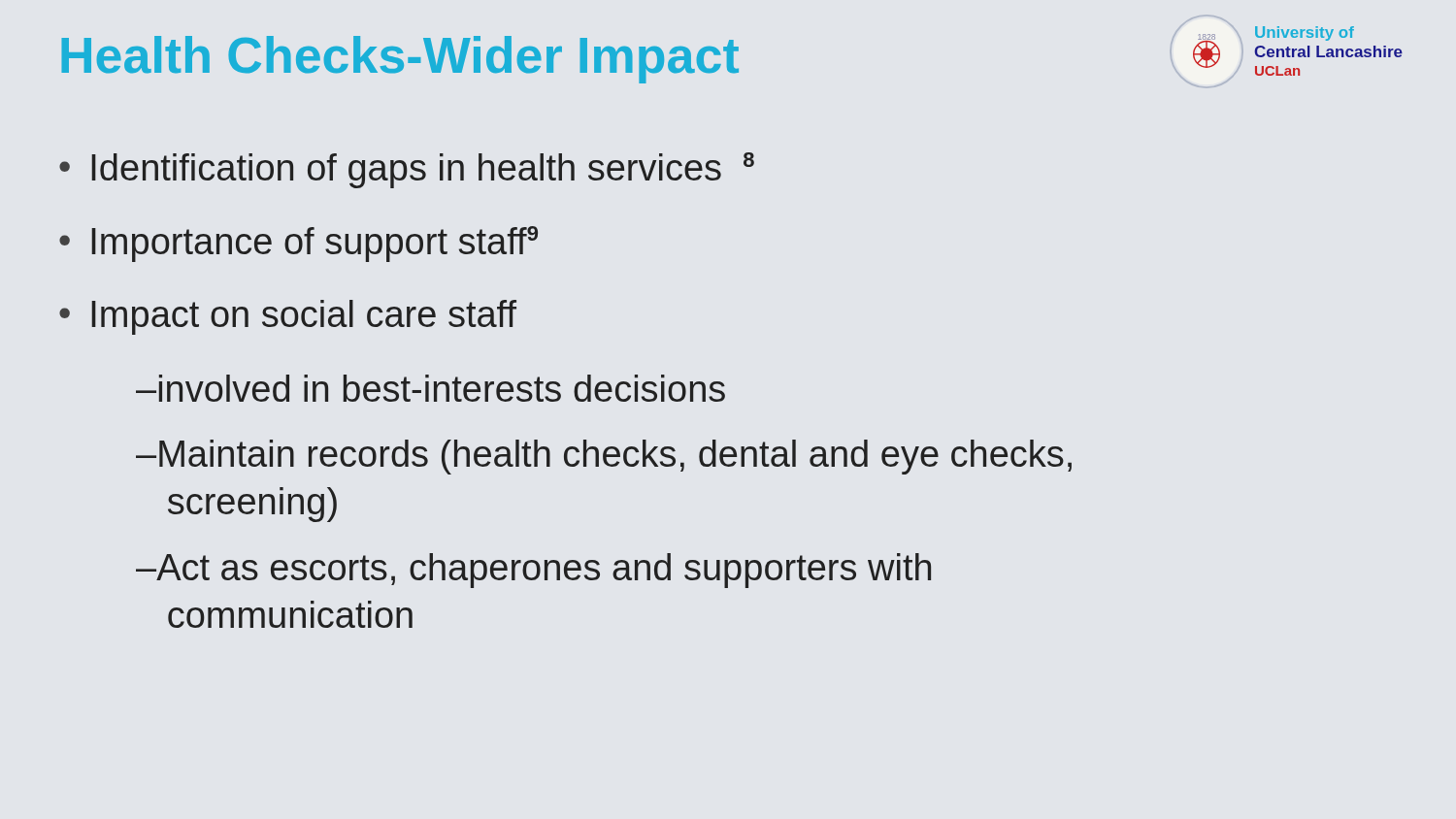The width and height of the screenshot is (1456, 819).
Task: Where is the passage that starts "• Impact on"?
Action: click(x=287, y=315)
